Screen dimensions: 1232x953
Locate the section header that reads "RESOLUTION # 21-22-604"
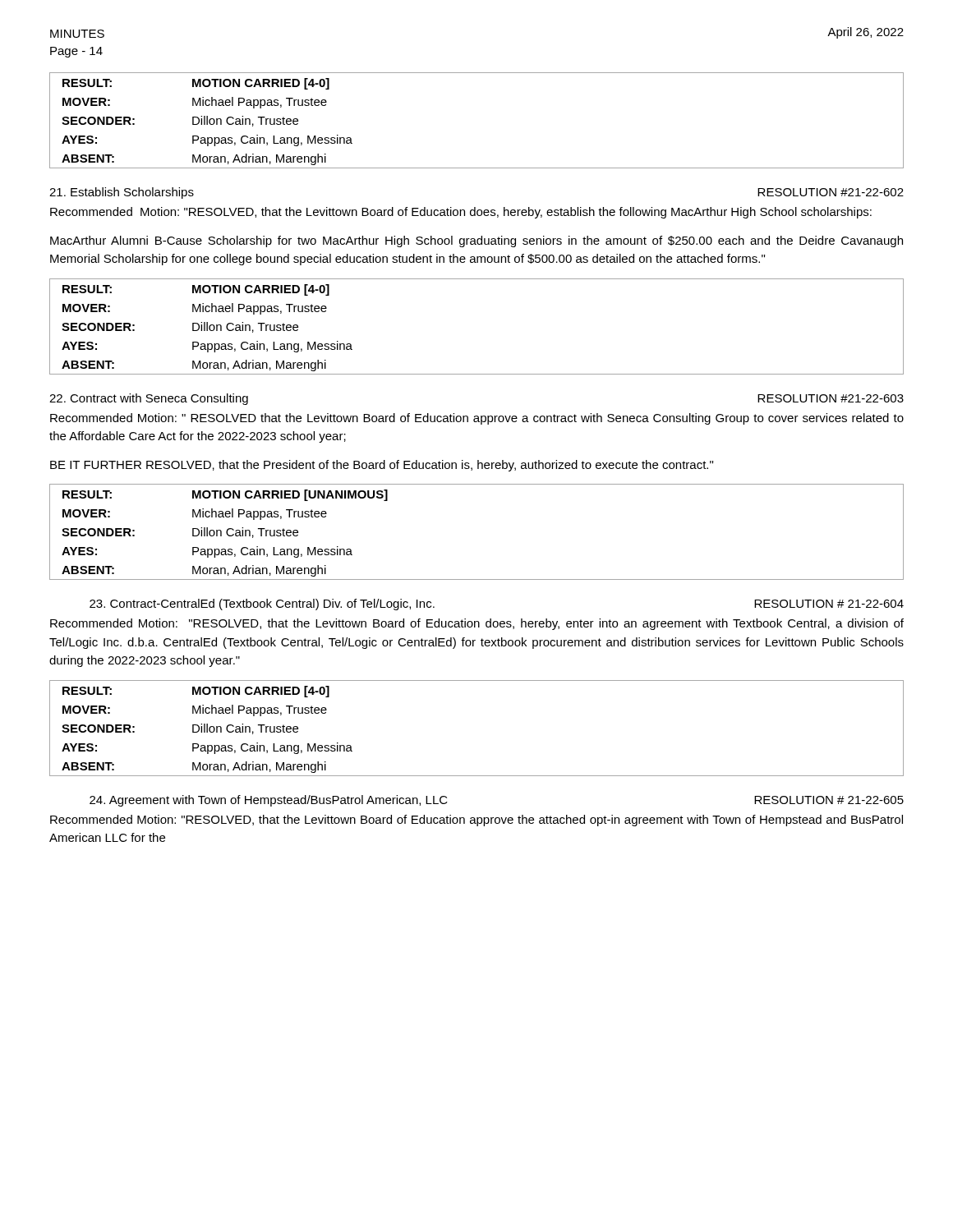829,603
